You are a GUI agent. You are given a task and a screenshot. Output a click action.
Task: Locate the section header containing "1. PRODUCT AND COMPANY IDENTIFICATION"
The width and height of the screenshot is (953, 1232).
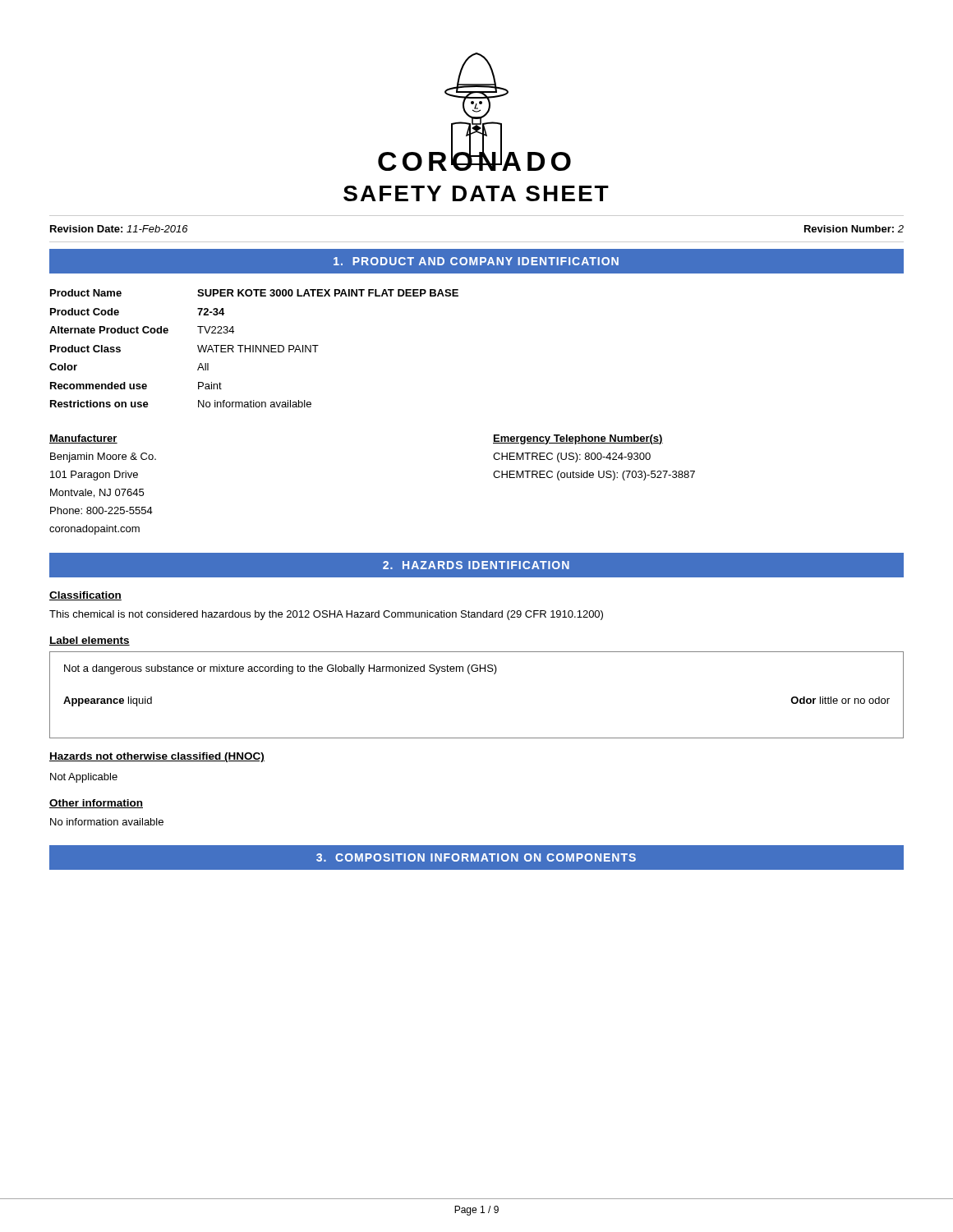click(x=476, y=261)
